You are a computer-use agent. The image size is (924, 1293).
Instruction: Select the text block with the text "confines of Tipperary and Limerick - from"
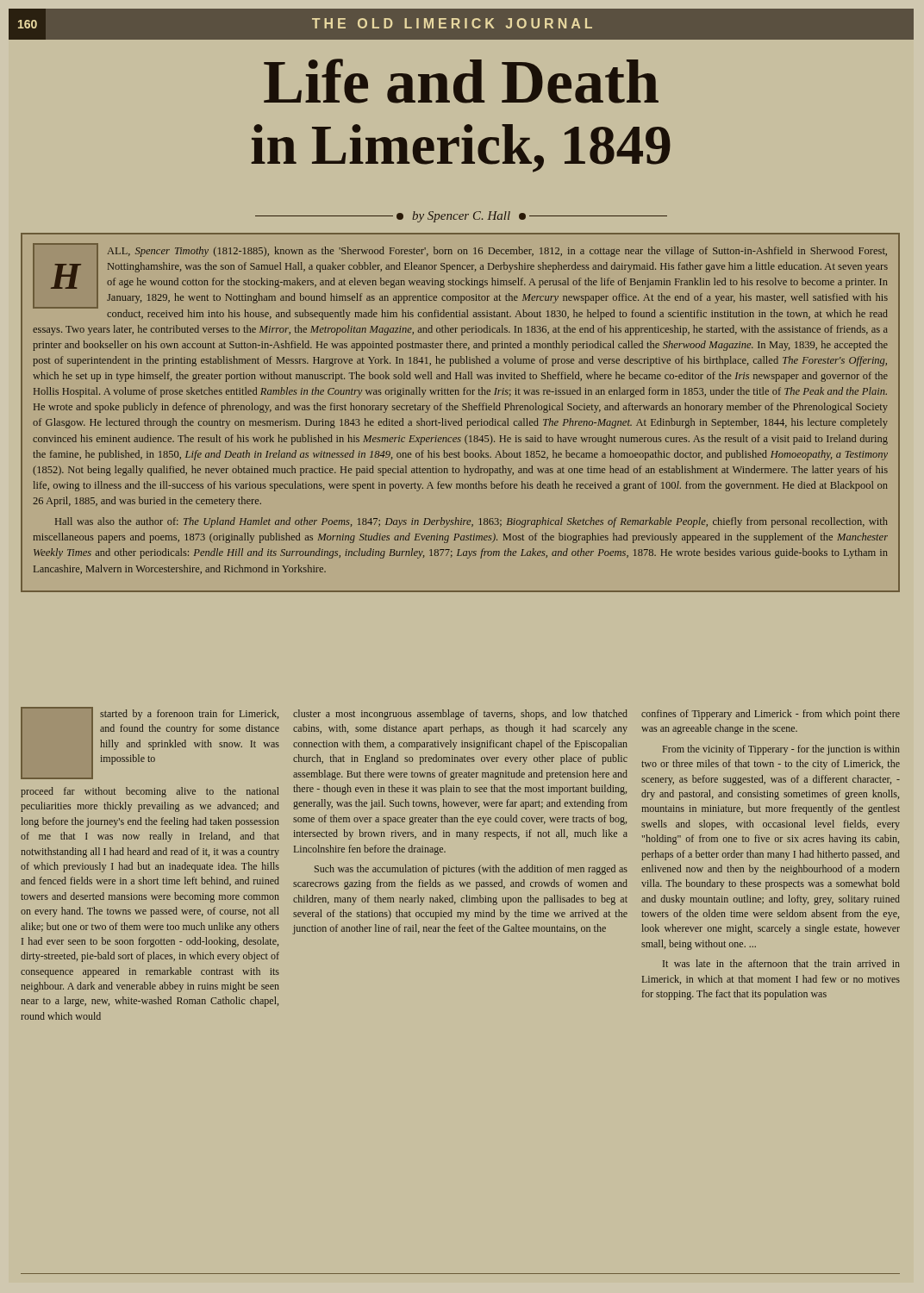click(771, 854)
